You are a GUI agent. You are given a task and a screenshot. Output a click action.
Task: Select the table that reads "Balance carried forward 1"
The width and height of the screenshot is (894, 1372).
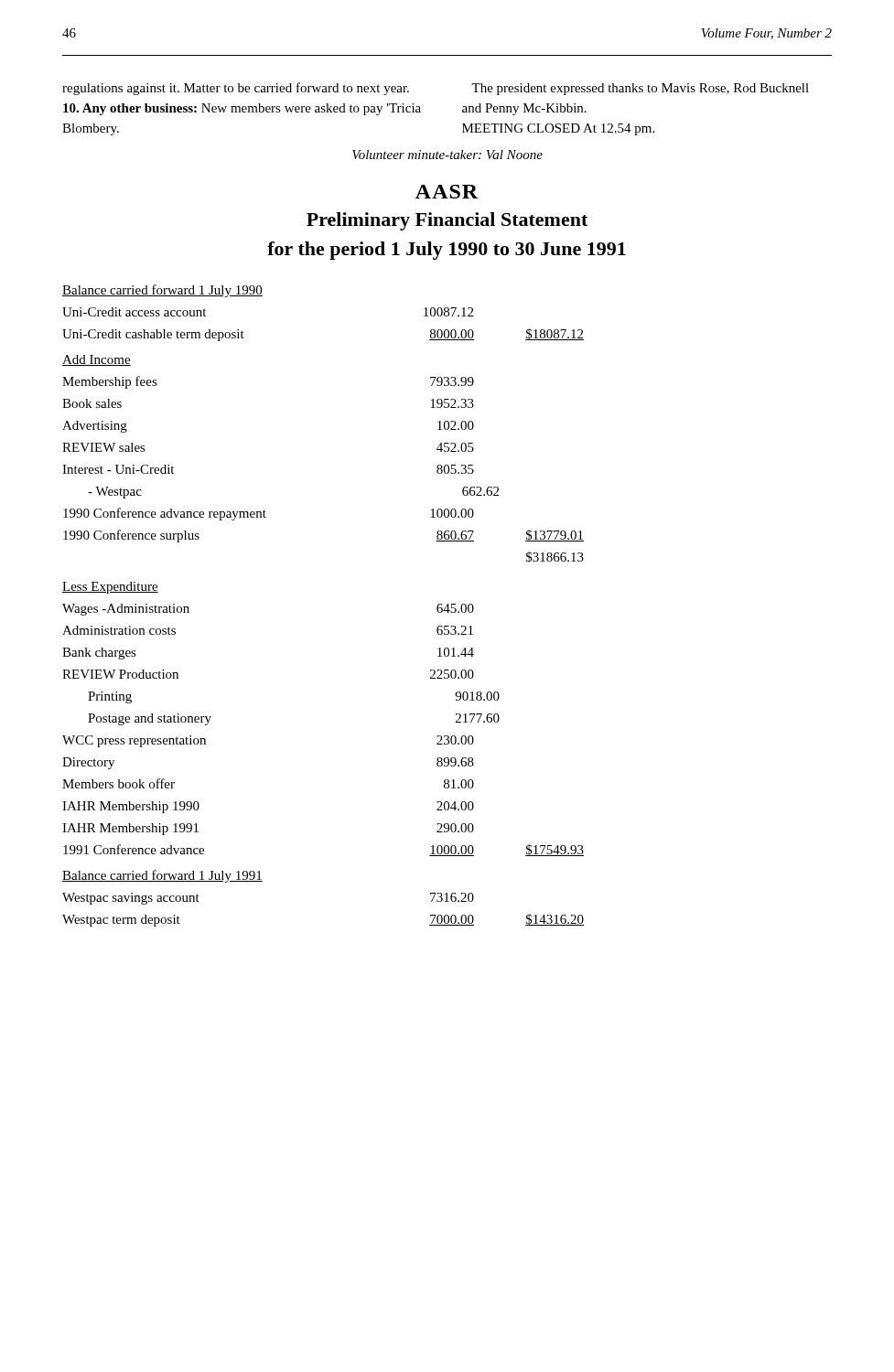[x=447, y=605]
